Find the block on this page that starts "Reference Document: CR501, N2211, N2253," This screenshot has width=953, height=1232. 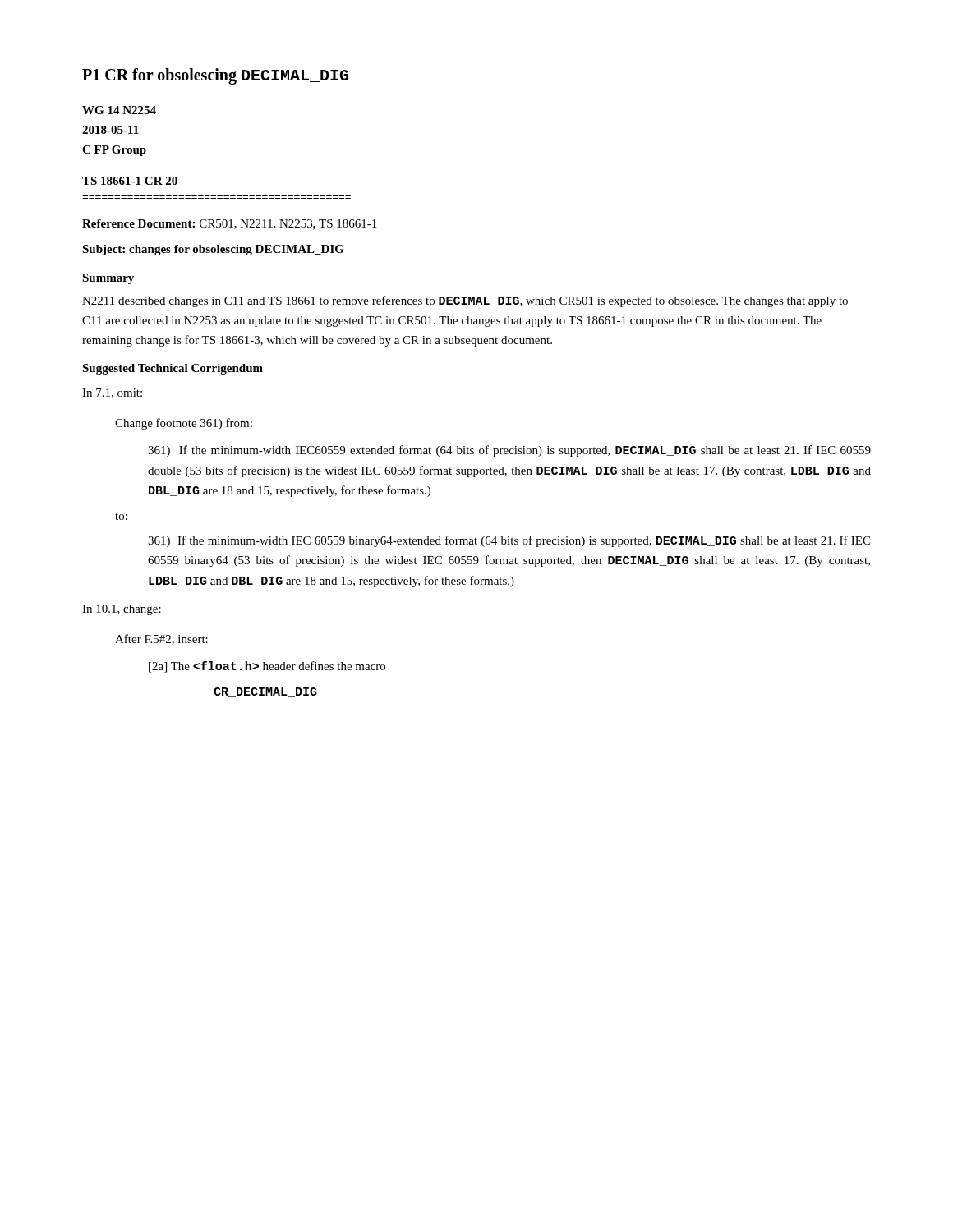point(230,223)
